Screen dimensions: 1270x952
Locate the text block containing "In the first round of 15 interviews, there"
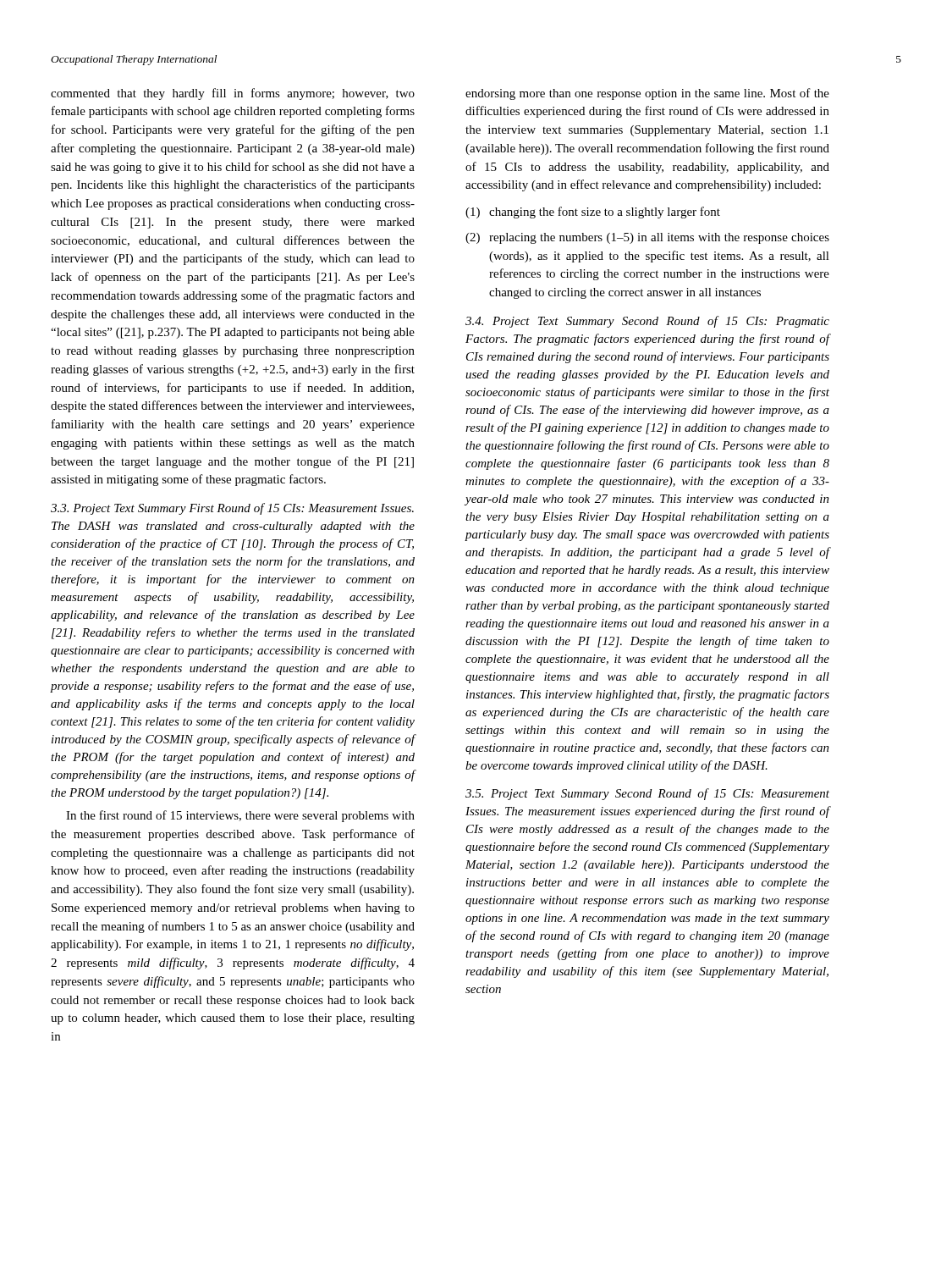(x=233, y=927)
